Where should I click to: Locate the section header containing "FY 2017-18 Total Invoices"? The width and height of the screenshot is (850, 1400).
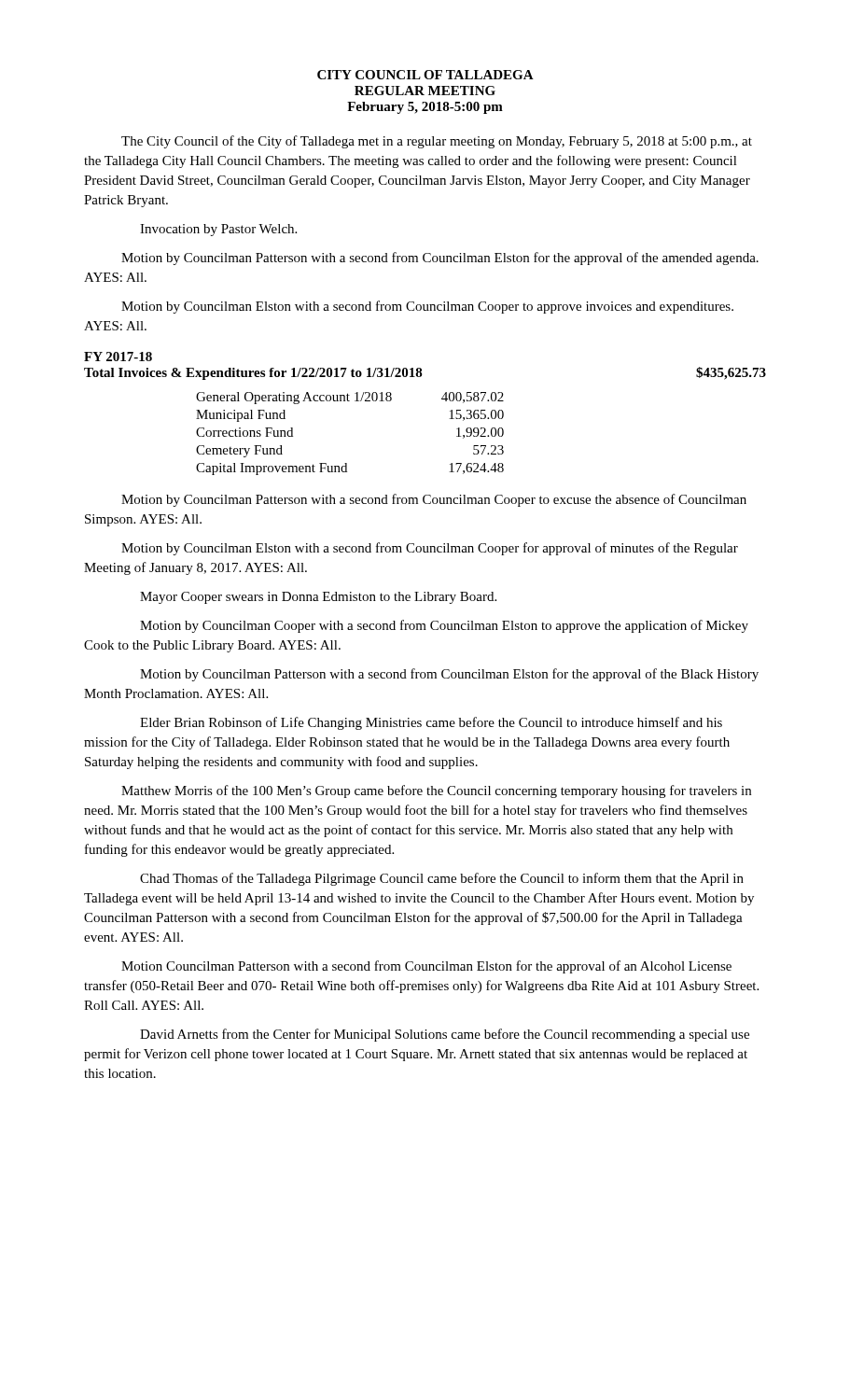425,365
